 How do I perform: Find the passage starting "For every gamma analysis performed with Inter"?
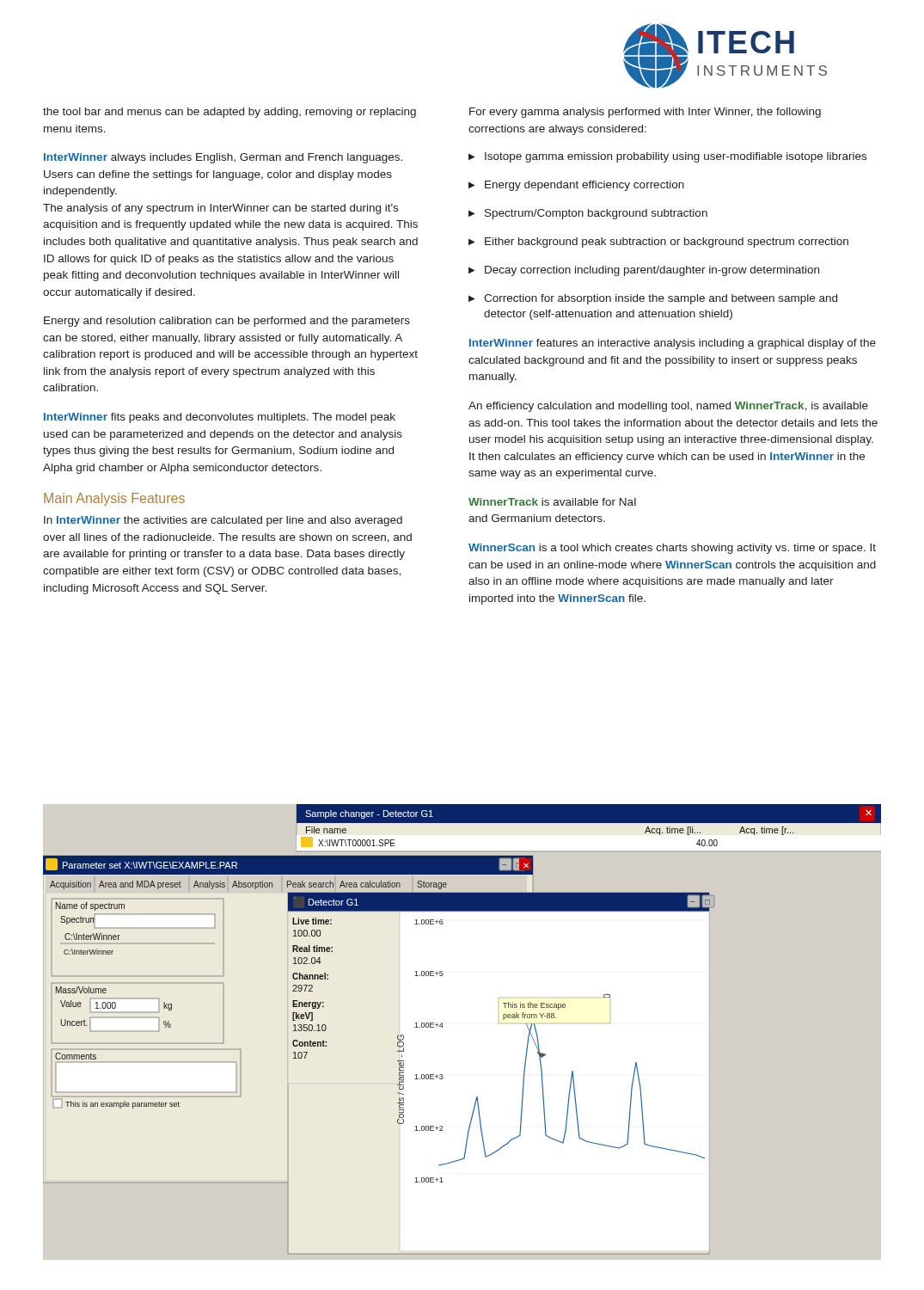(x=675, y=120)
